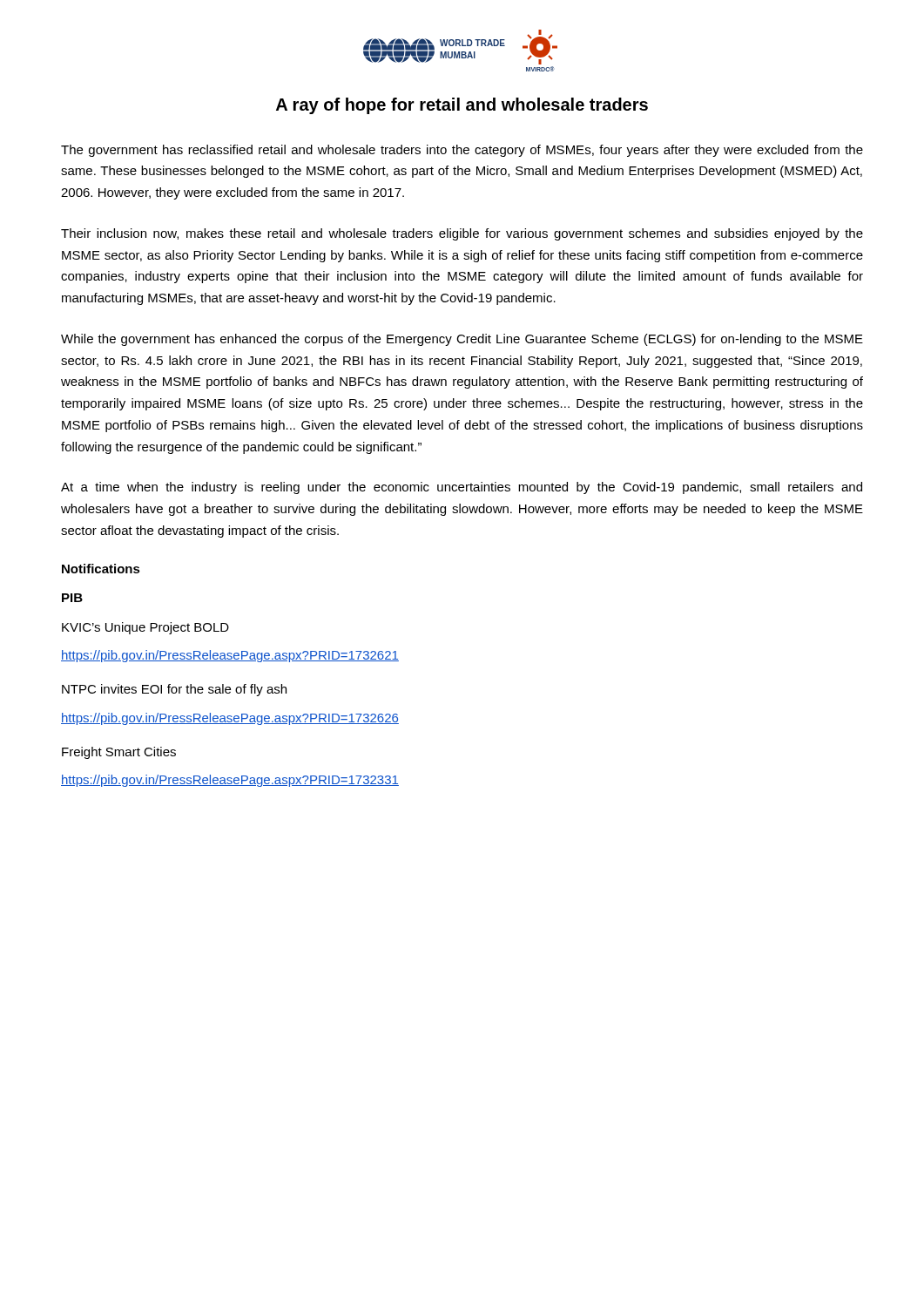The width and height of the screenshot is (924, 1307).
Task: Click on the passage starting "The government has reclassified retail and wholesale"
Action: (462, 171)
